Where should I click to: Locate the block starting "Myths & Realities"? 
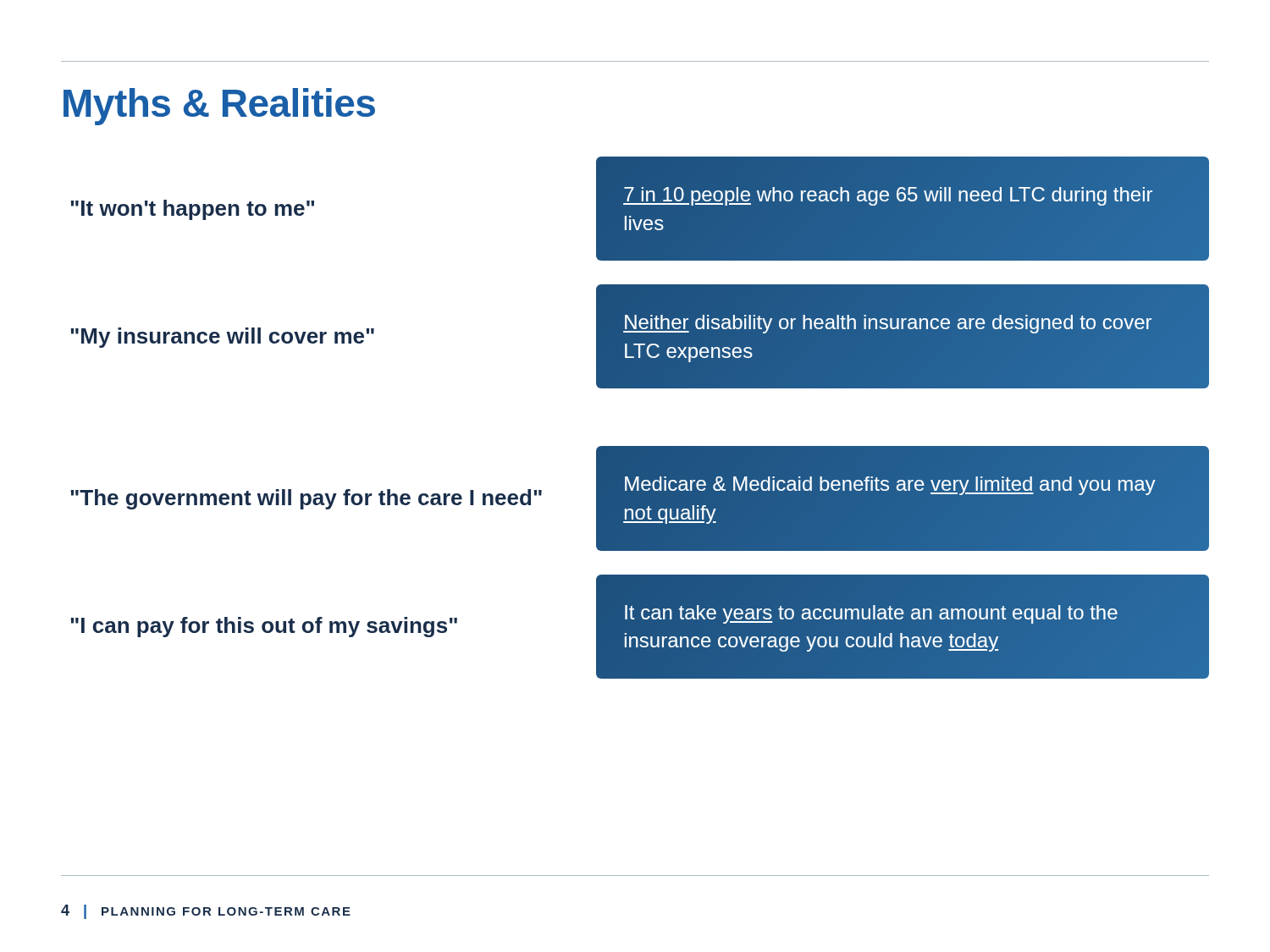point(219,103)
